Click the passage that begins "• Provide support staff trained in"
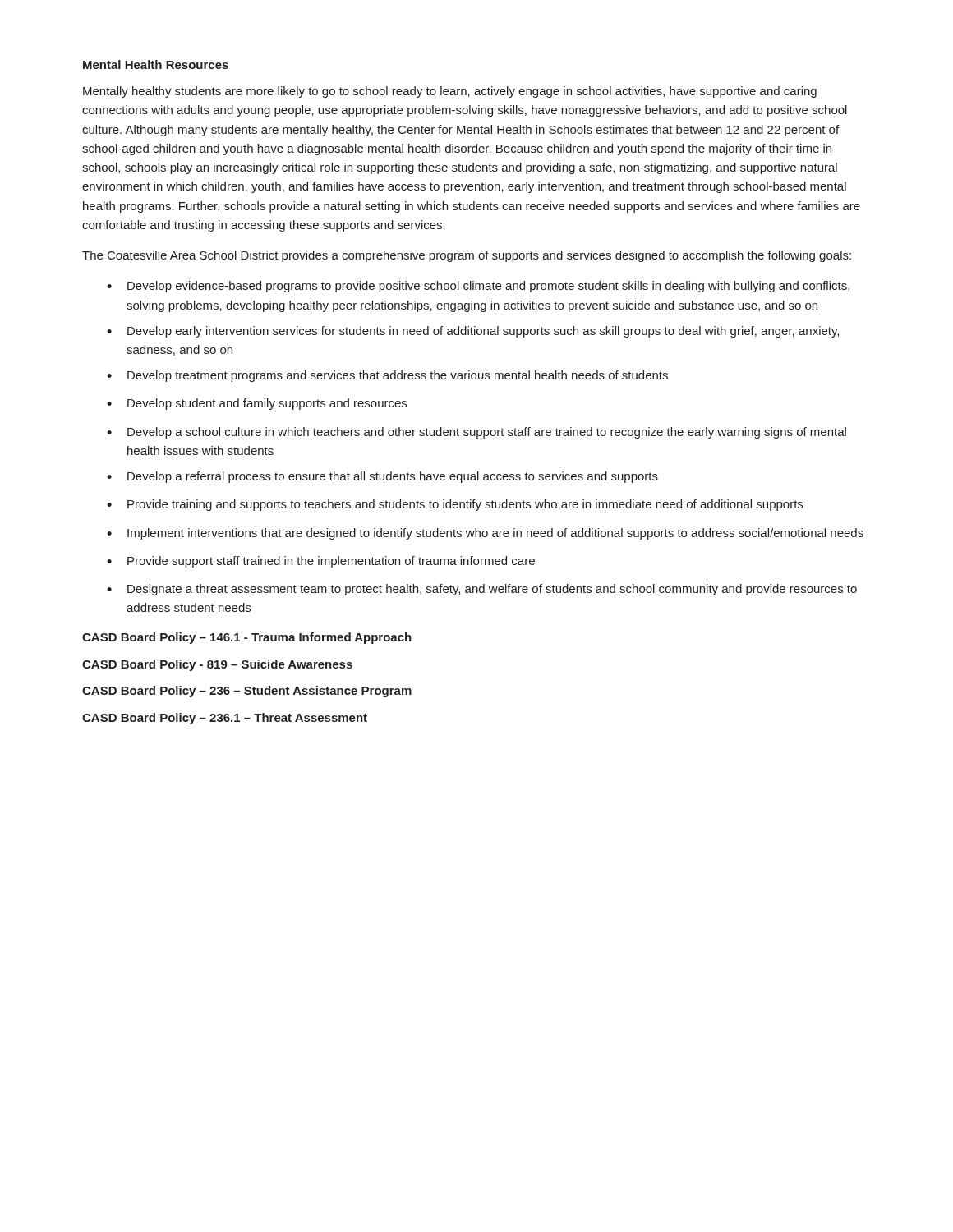 [x=489, y=562]
